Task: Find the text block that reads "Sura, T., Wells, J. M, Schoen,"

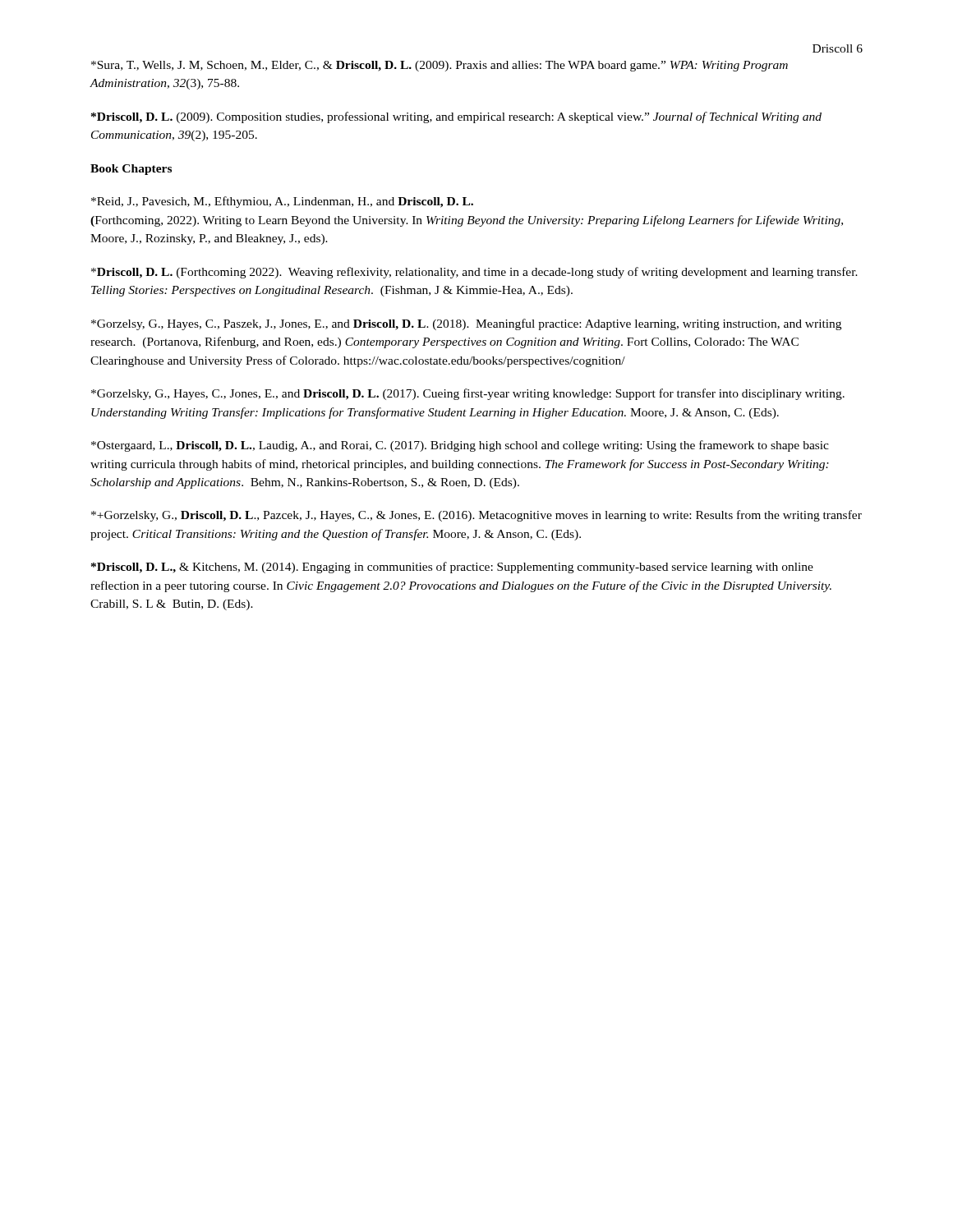Action: pos(439,74)
